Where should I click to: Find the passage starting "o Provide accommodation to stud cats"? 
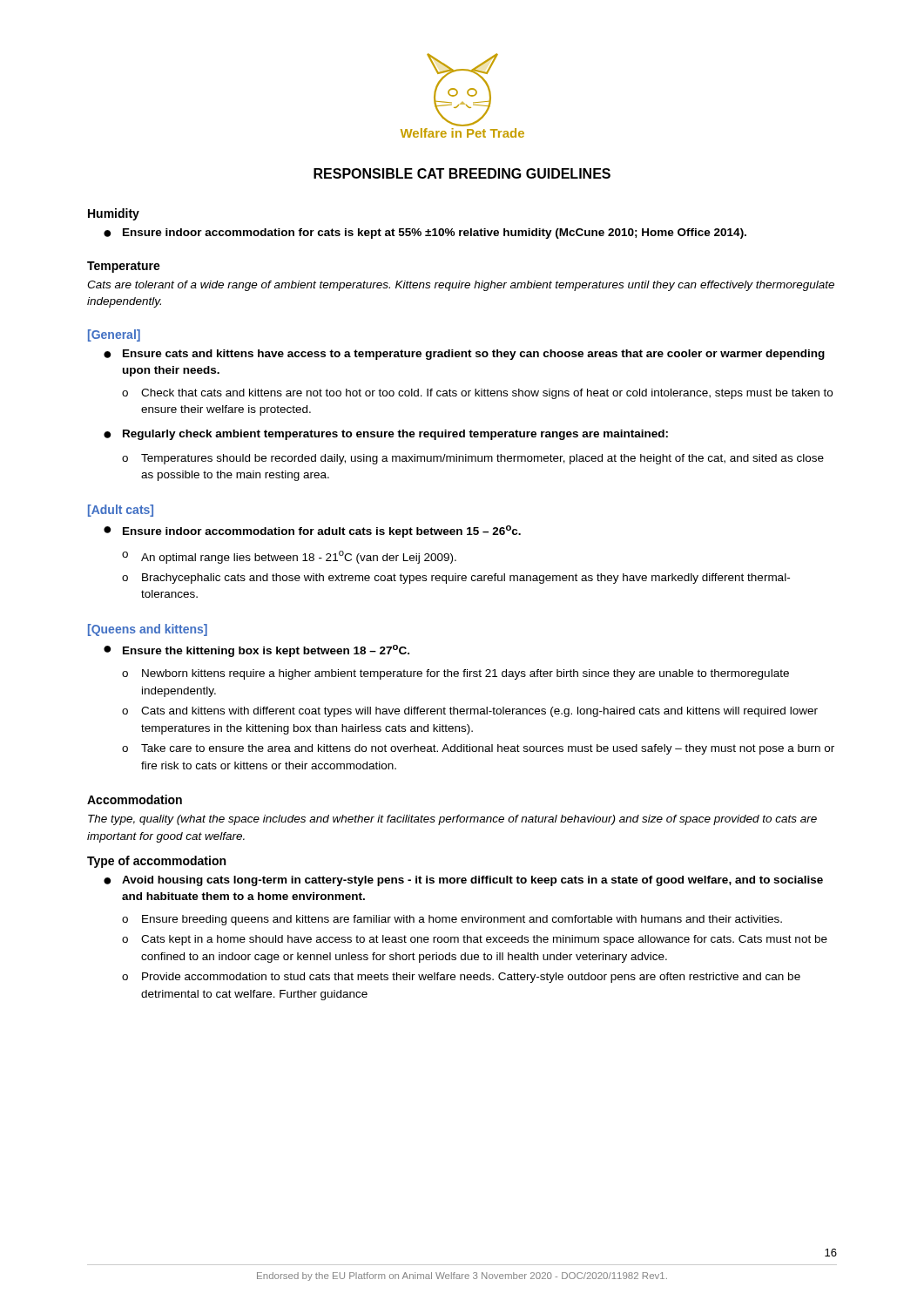coord(479,985)
